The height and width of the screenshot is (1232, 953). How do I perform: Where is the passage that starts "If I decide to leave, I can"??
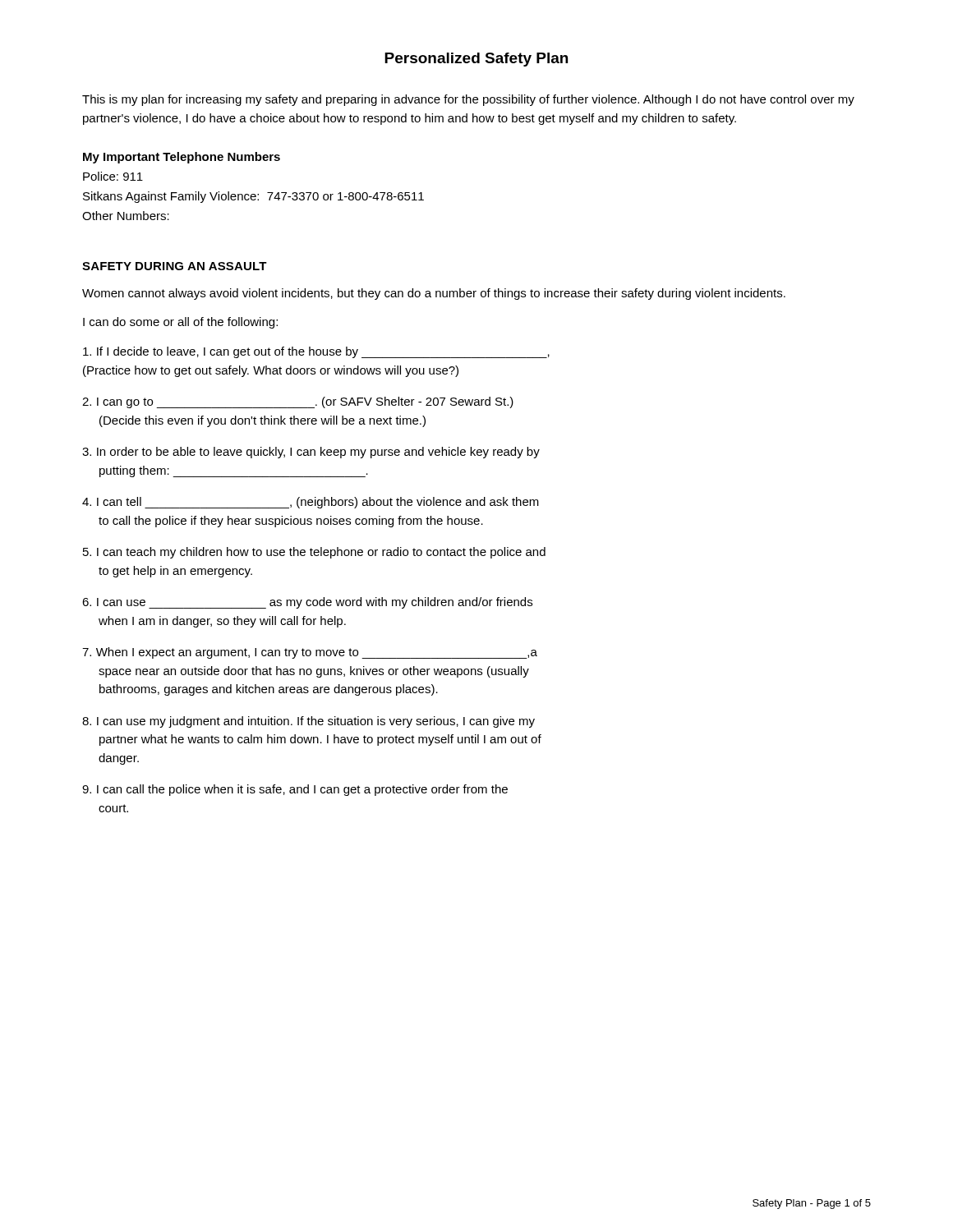[476, 361]
